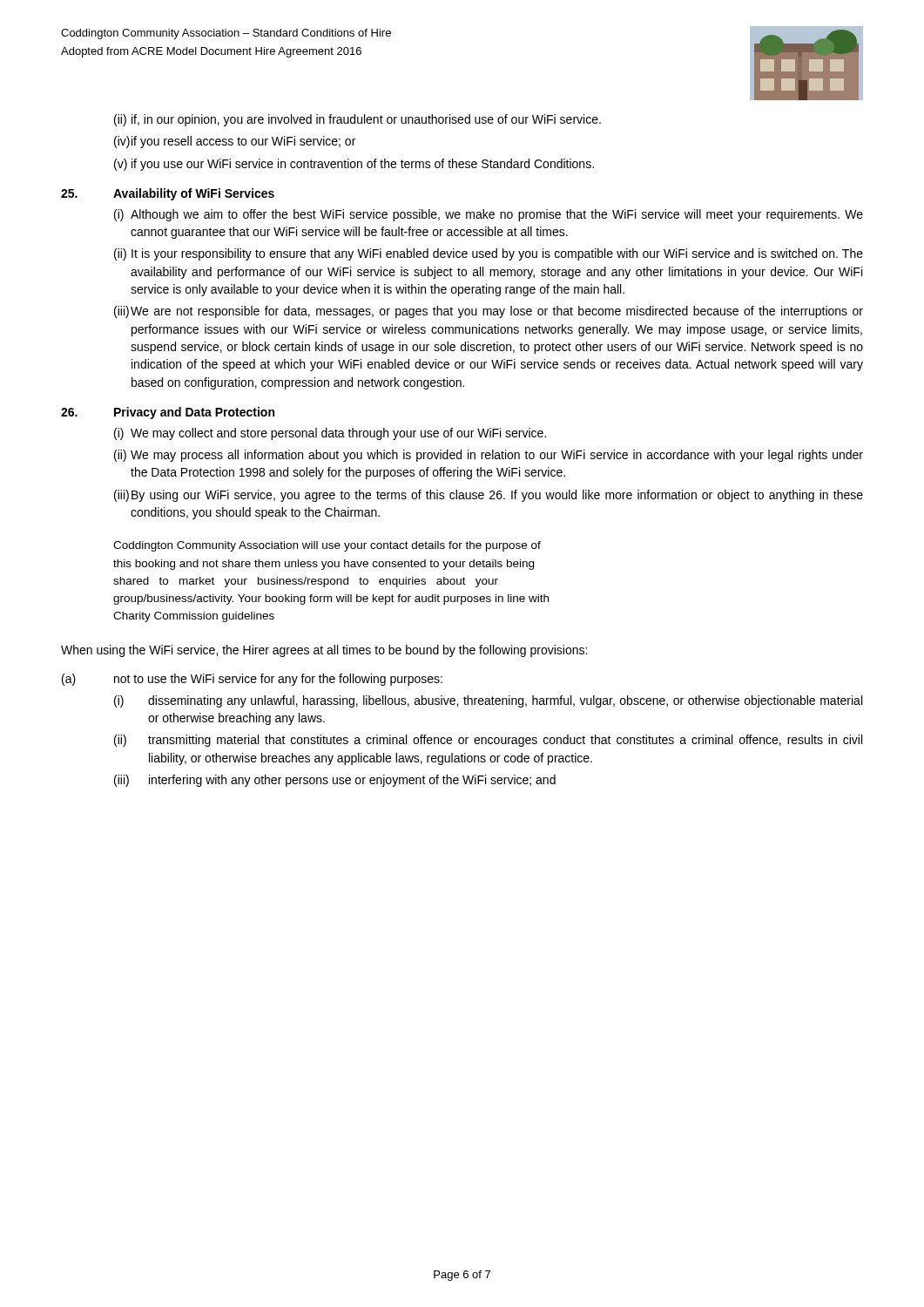Click on the photo
Screen dimensions: 1307x924
tap(806, 63)
